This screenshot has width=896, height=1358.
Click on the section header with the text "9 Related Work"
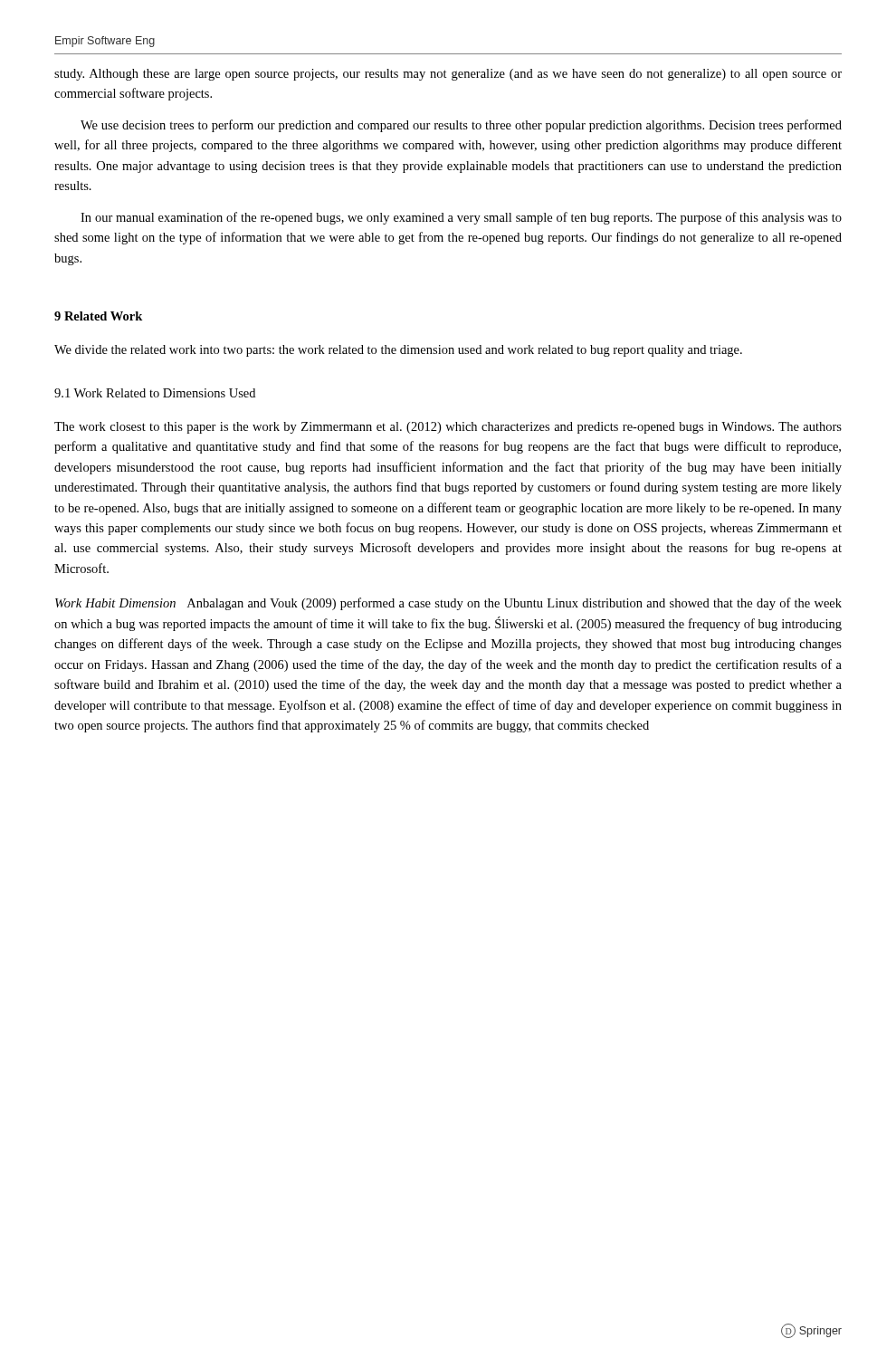98,316
